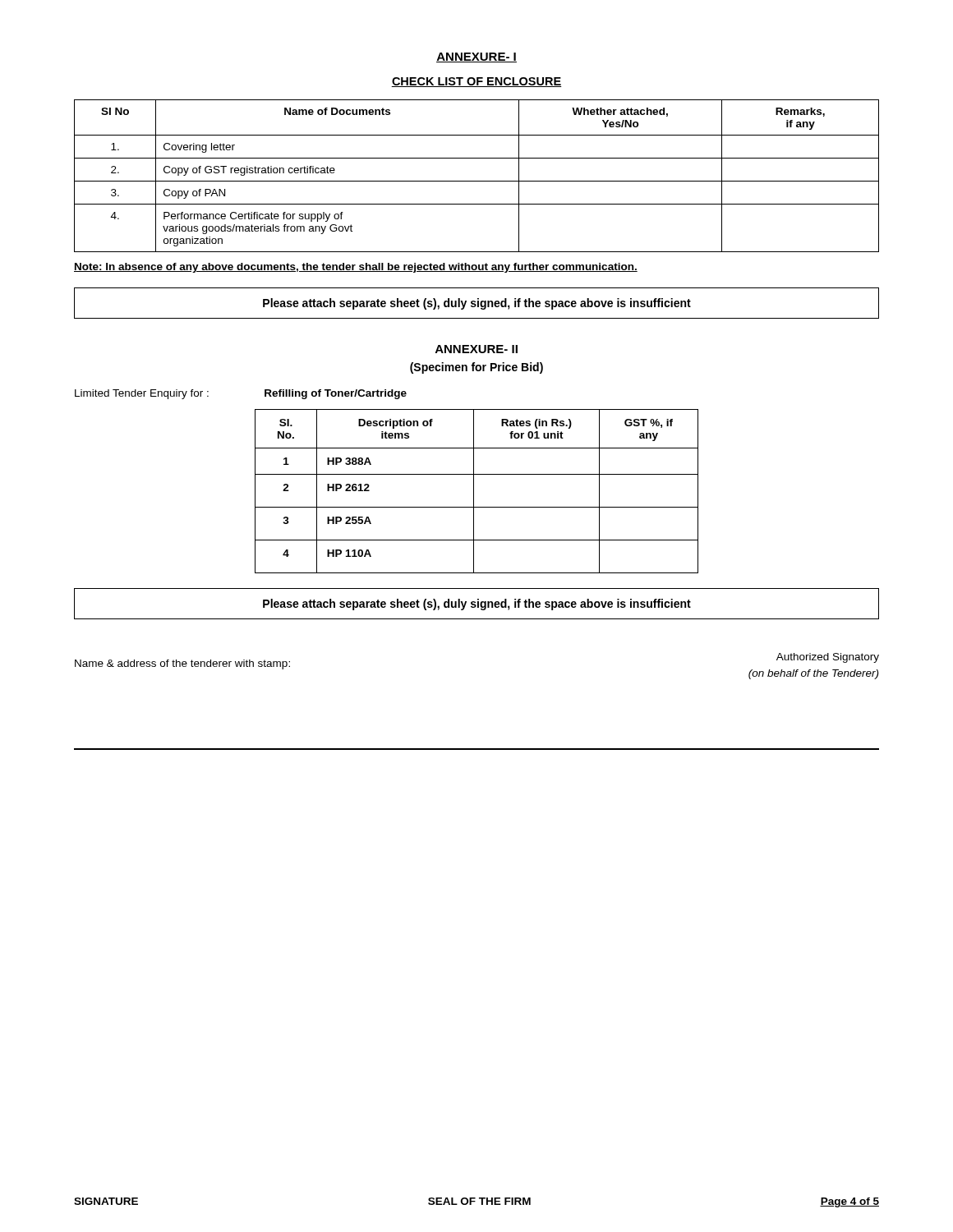Screen dimensions: 1232x953
Task: Click on the table containing "Rates (in Rs.) for 01"
Action: [x=476, y=491]
